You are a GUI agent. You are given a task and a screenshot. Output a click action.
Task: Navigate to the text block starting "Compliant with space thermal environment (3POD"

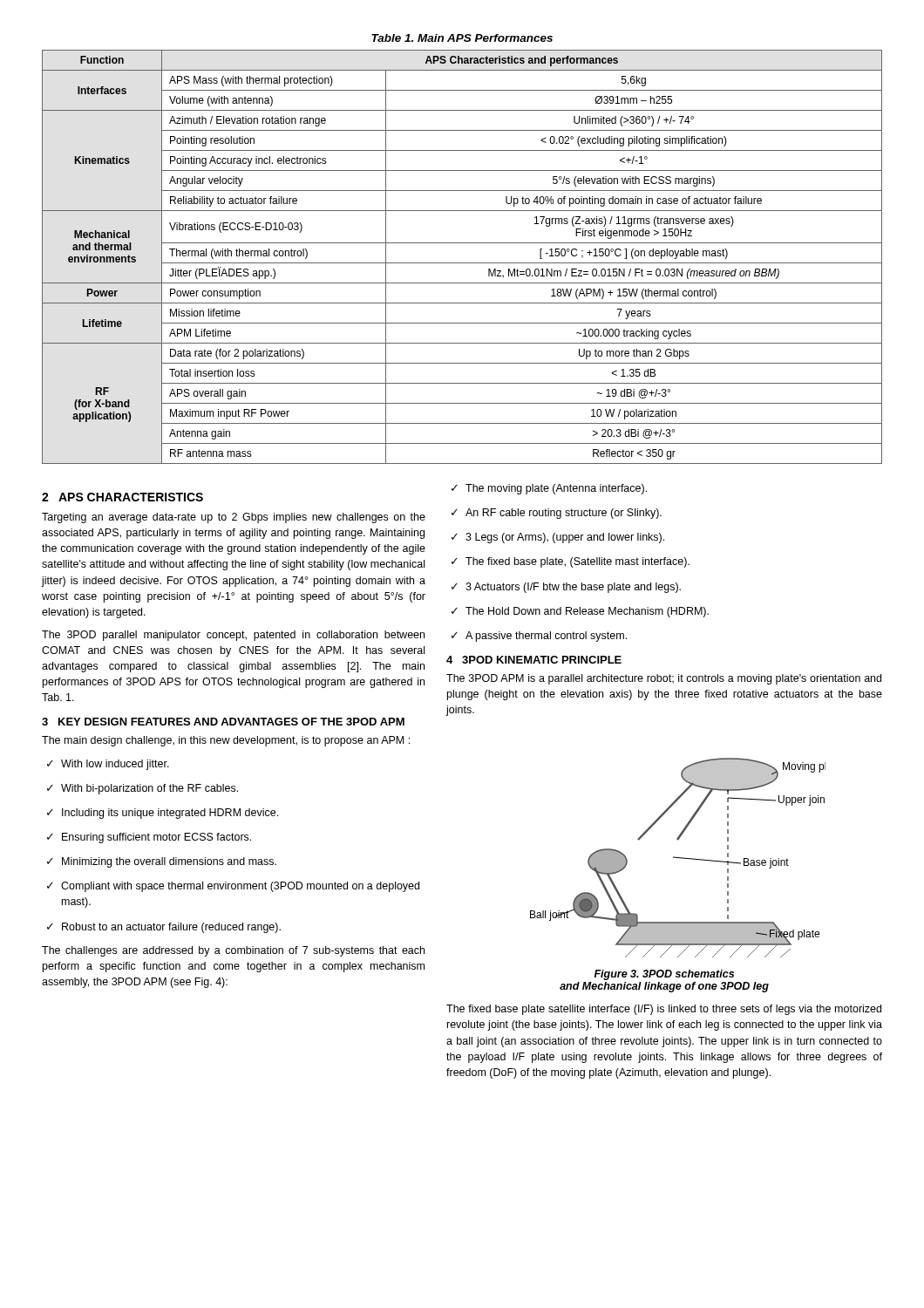pos(234,894)
